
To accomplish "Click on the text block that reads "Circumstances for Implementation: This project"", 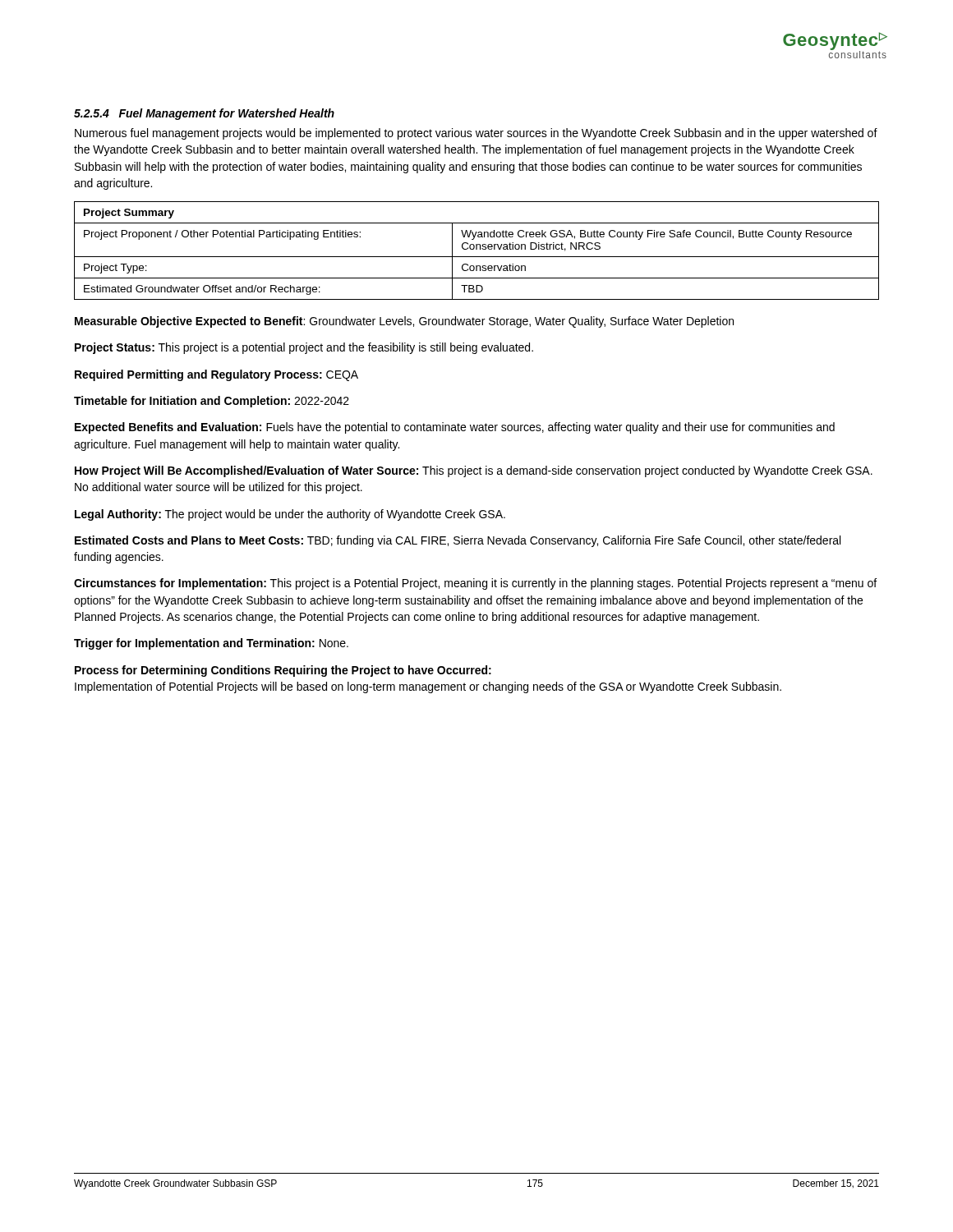I will [x=475, y=600].
